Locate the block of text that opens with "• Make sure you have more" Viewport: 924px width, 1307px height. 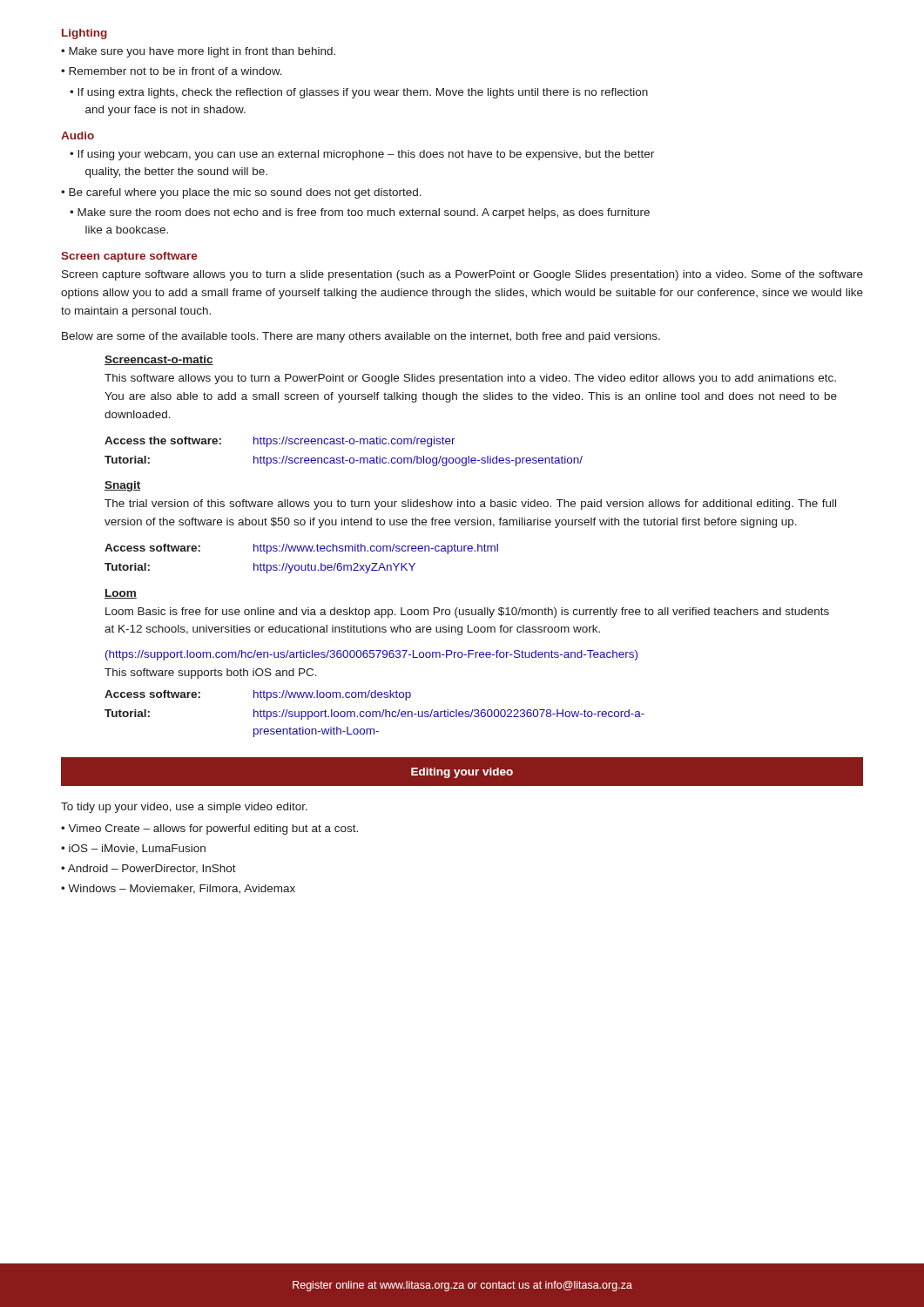click(203, 51)
